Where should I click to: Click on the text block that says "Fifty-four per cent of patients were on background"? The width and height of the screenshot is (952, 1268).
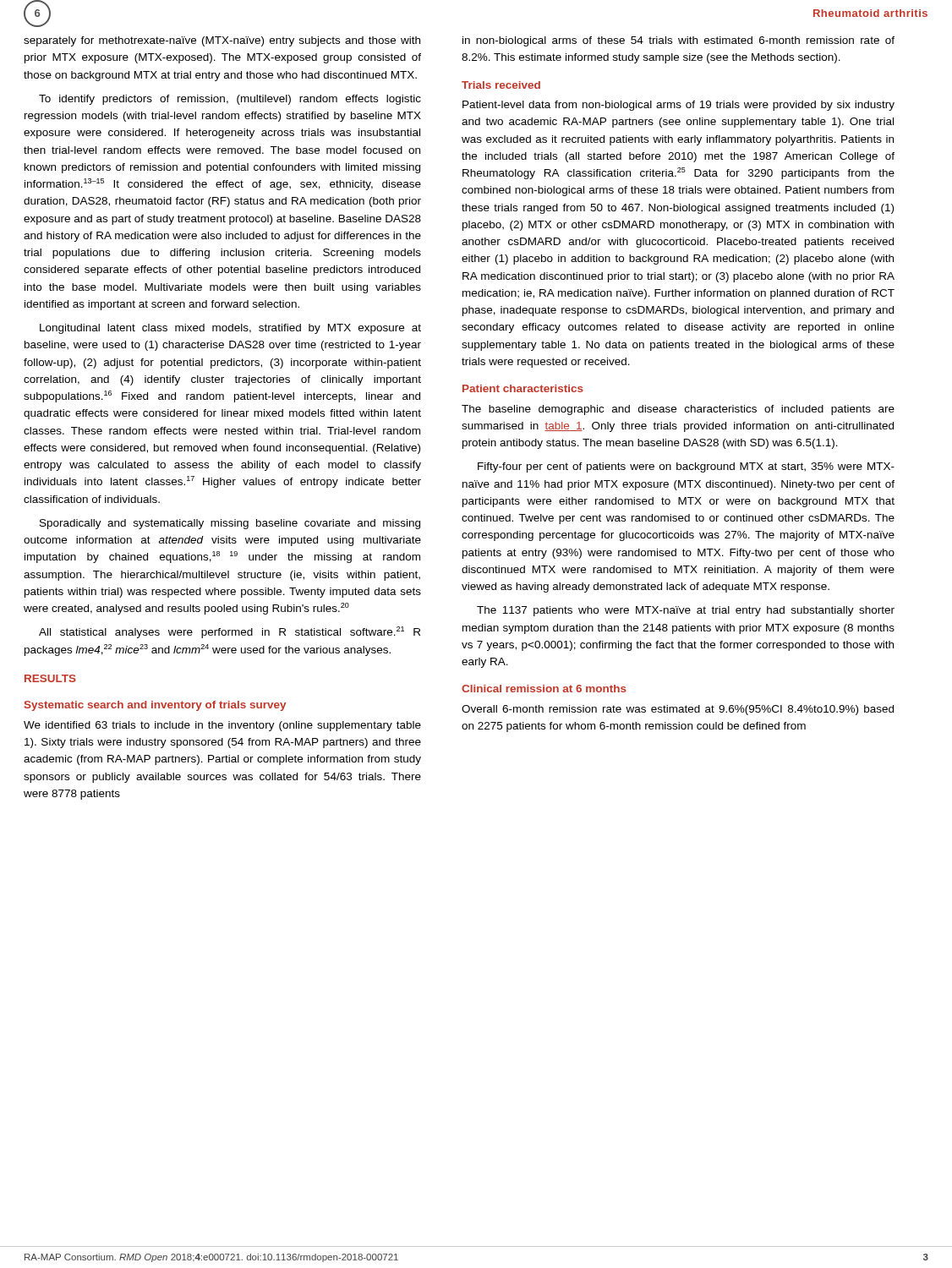tap(678, 527)
